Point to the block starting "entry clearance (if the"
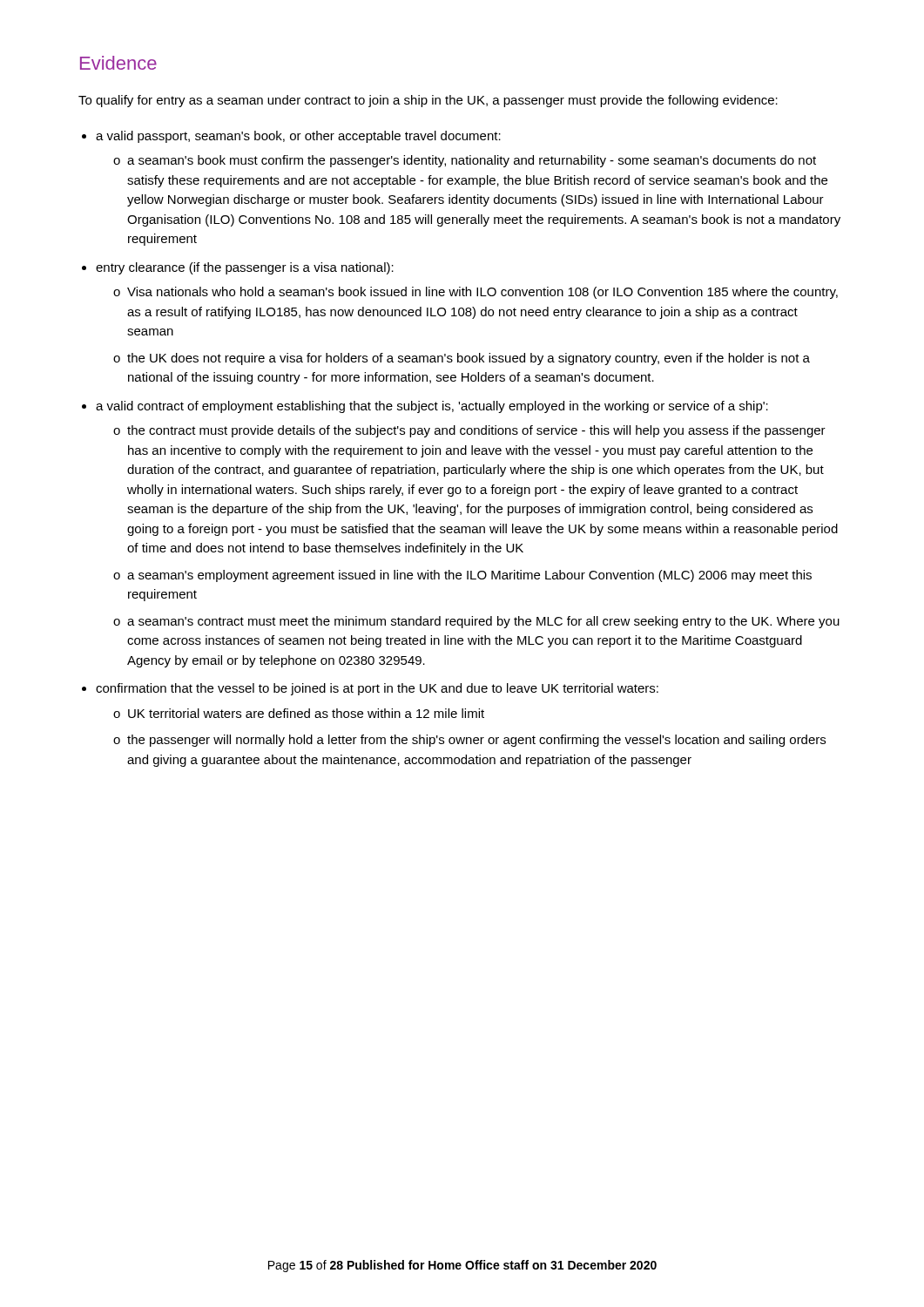This screenshot has height=1307, width=924. tap(471, 323)
